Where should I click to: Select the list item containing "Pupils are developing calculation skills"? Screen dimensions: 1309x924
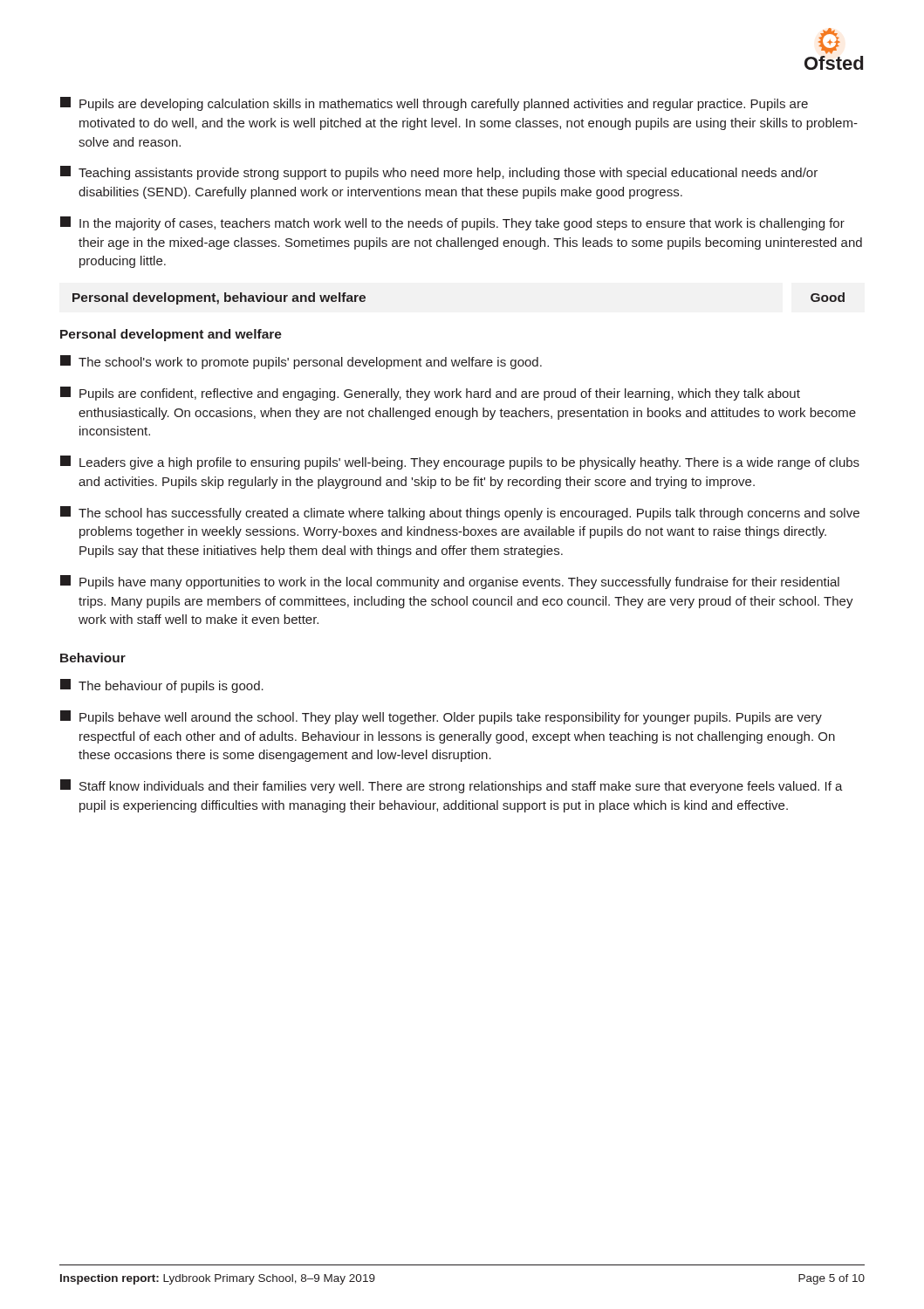click(x=462, y=123)
